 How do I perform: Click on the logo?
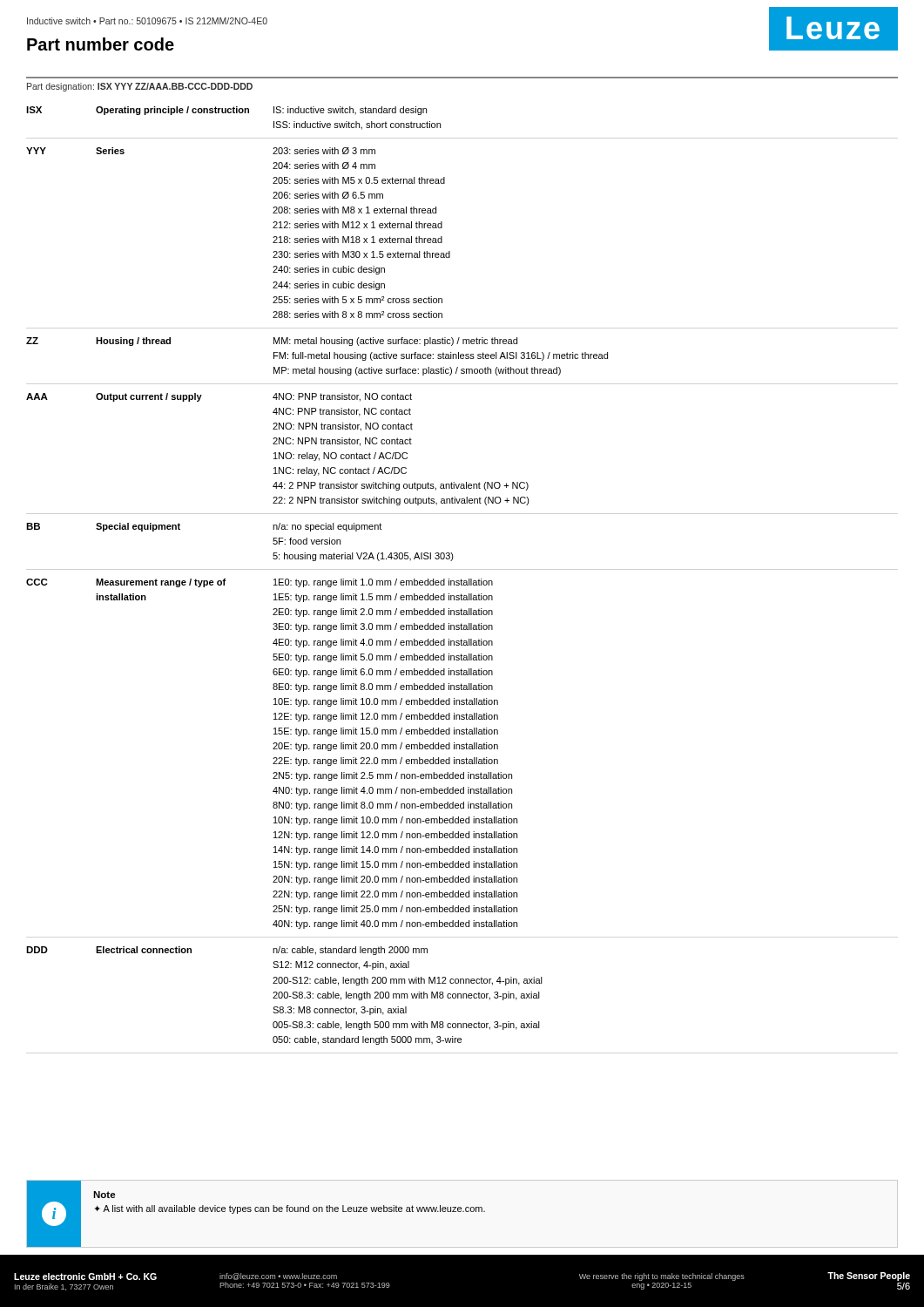tap(833, 29)
